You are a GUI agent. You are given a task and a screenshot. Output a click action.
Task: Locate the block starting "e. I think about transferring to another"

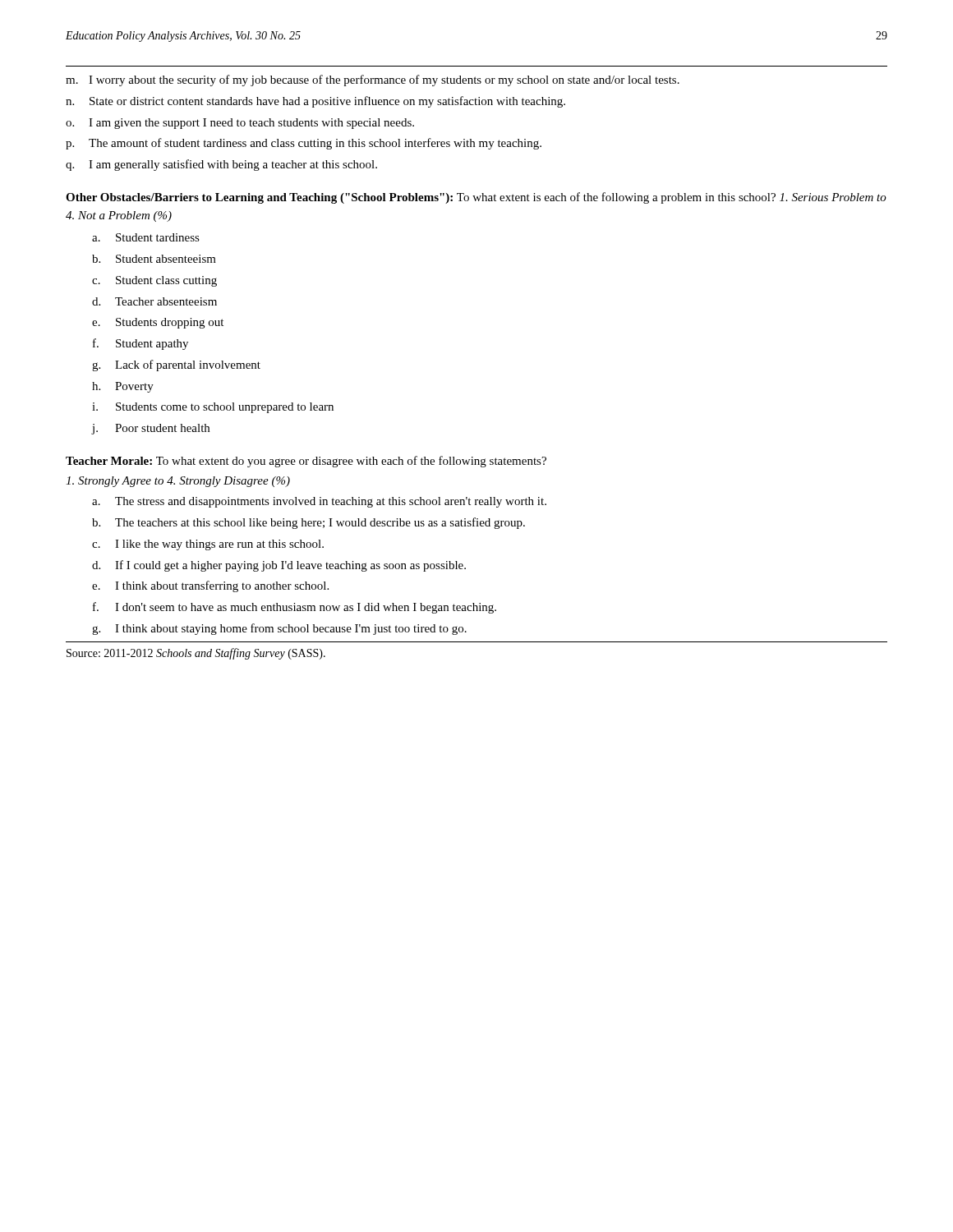coord(198,586)
